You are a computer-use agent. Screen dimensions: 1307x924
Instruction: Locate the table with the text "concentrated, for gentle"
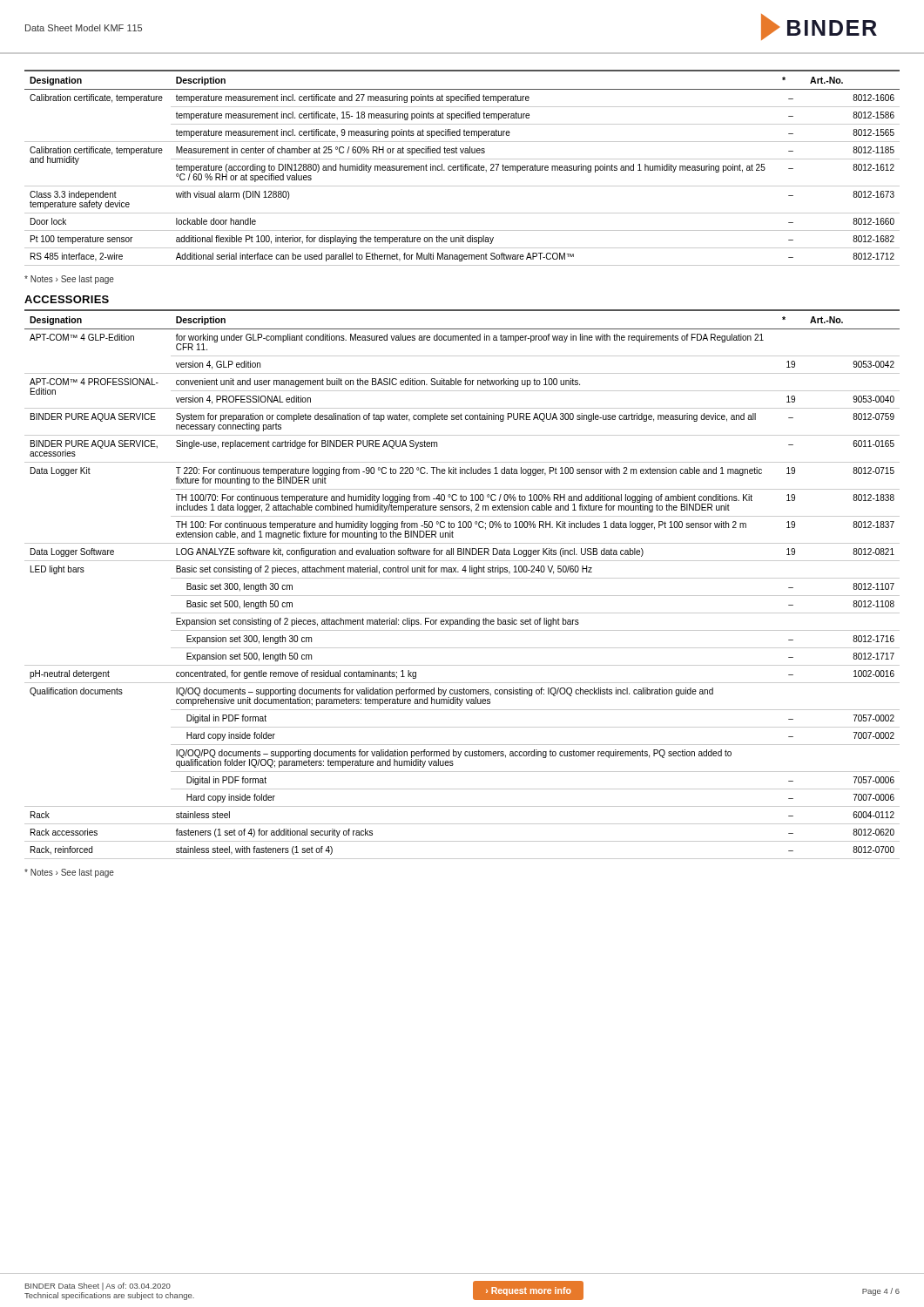(x=462, y=584)
